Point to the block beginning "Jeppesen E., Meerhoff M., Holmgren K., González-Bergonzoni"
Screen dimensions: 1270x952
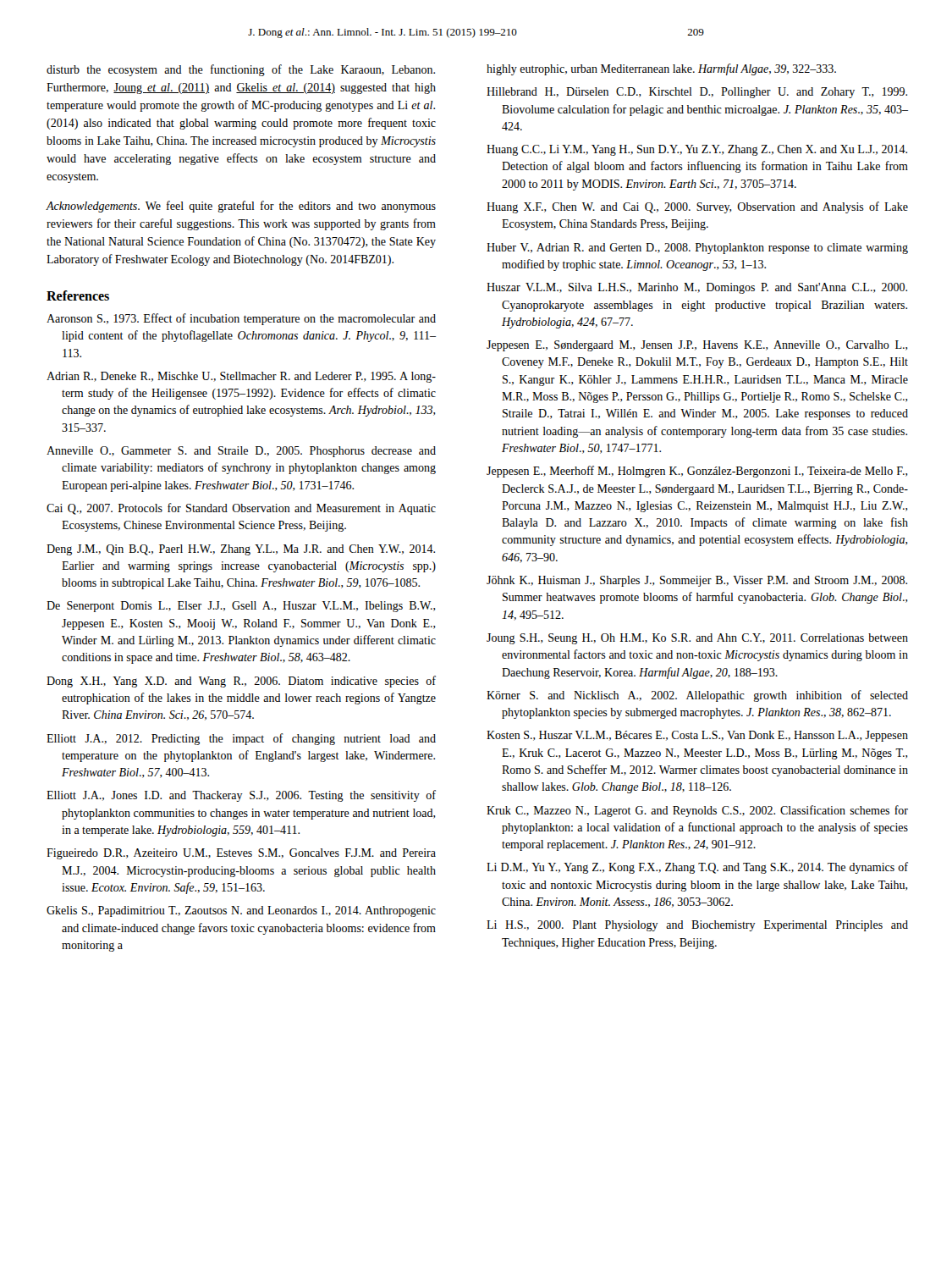[x=697, y=515]
